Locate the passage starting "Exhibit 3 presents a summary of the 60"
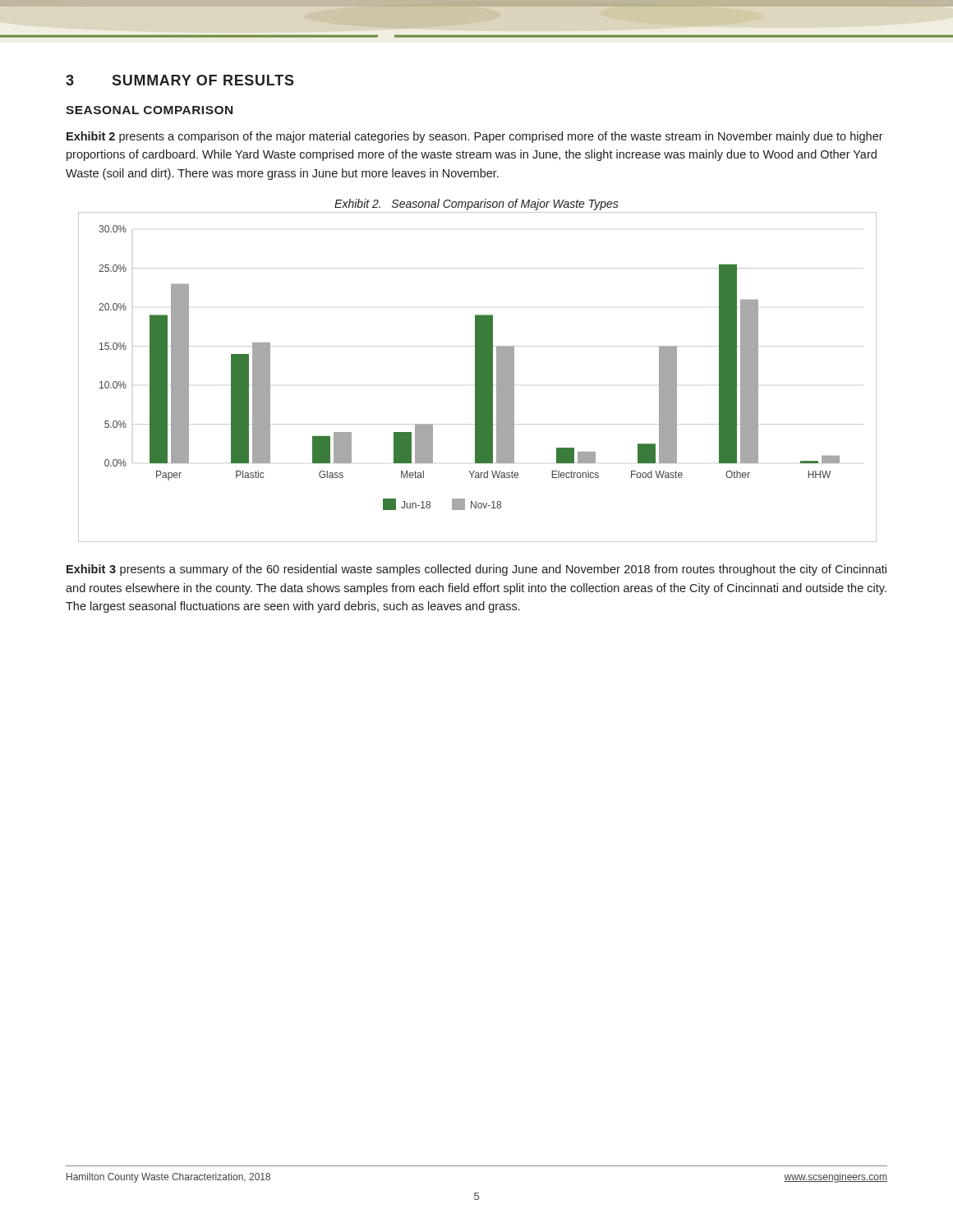 tap(476, 588)
